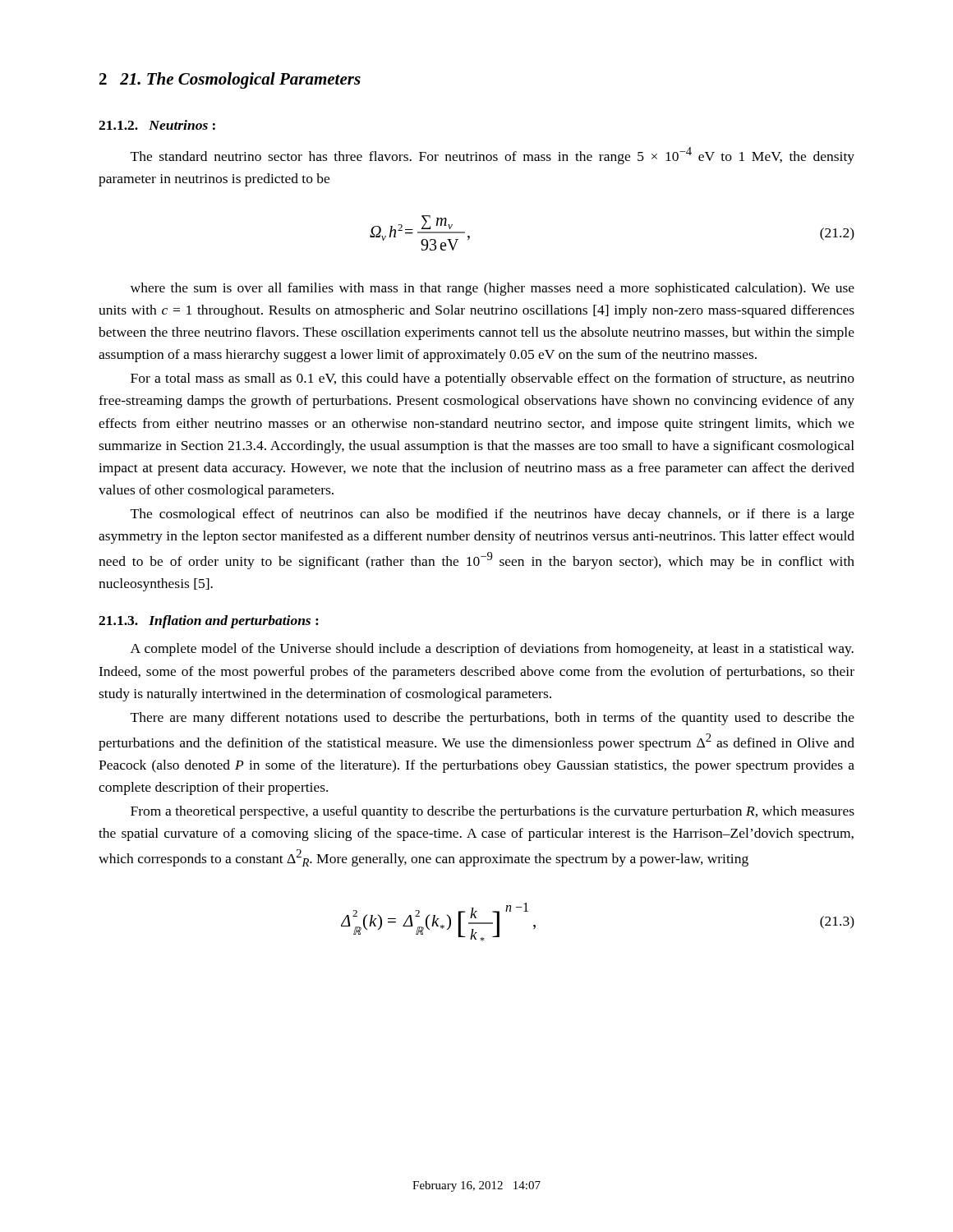Select the element starting "21.1.2. Neutrinos :"
953x1232 pixels.
pos(157,124)
